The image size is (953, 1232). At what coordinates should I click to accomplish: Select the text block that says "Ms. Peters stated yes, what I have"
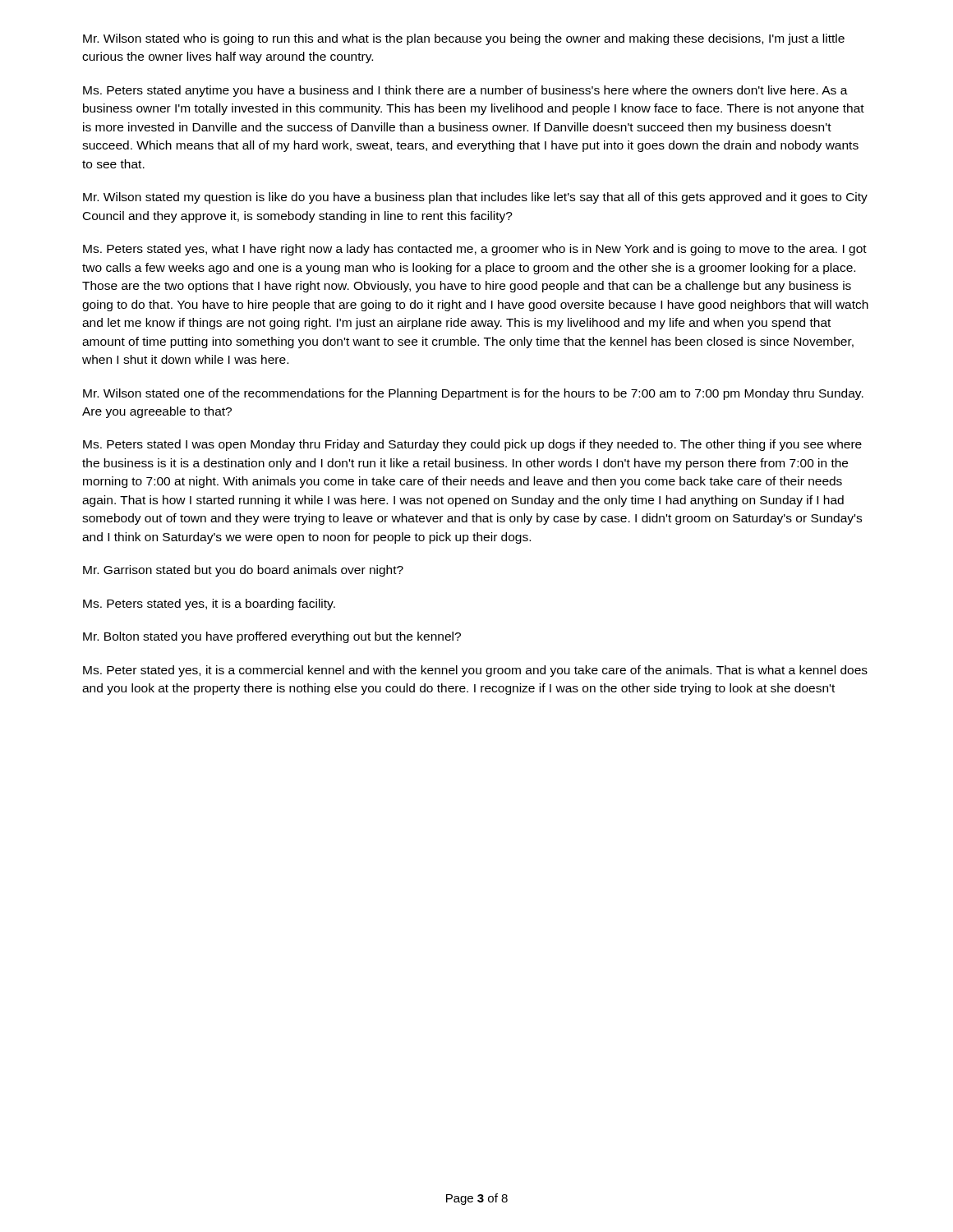click(475, 304)
